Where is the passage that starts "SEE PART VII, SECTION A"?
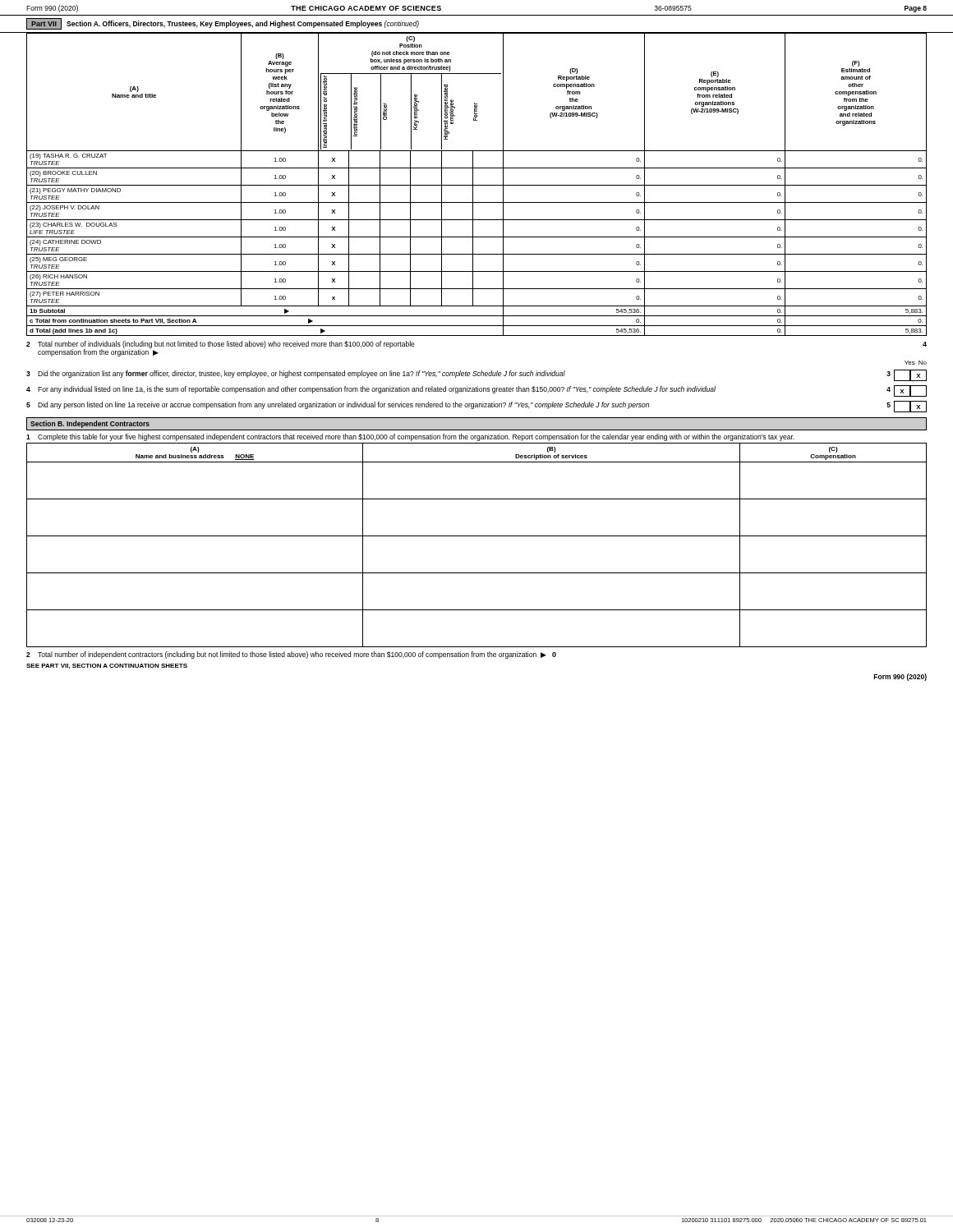 [x=107, y=666]
